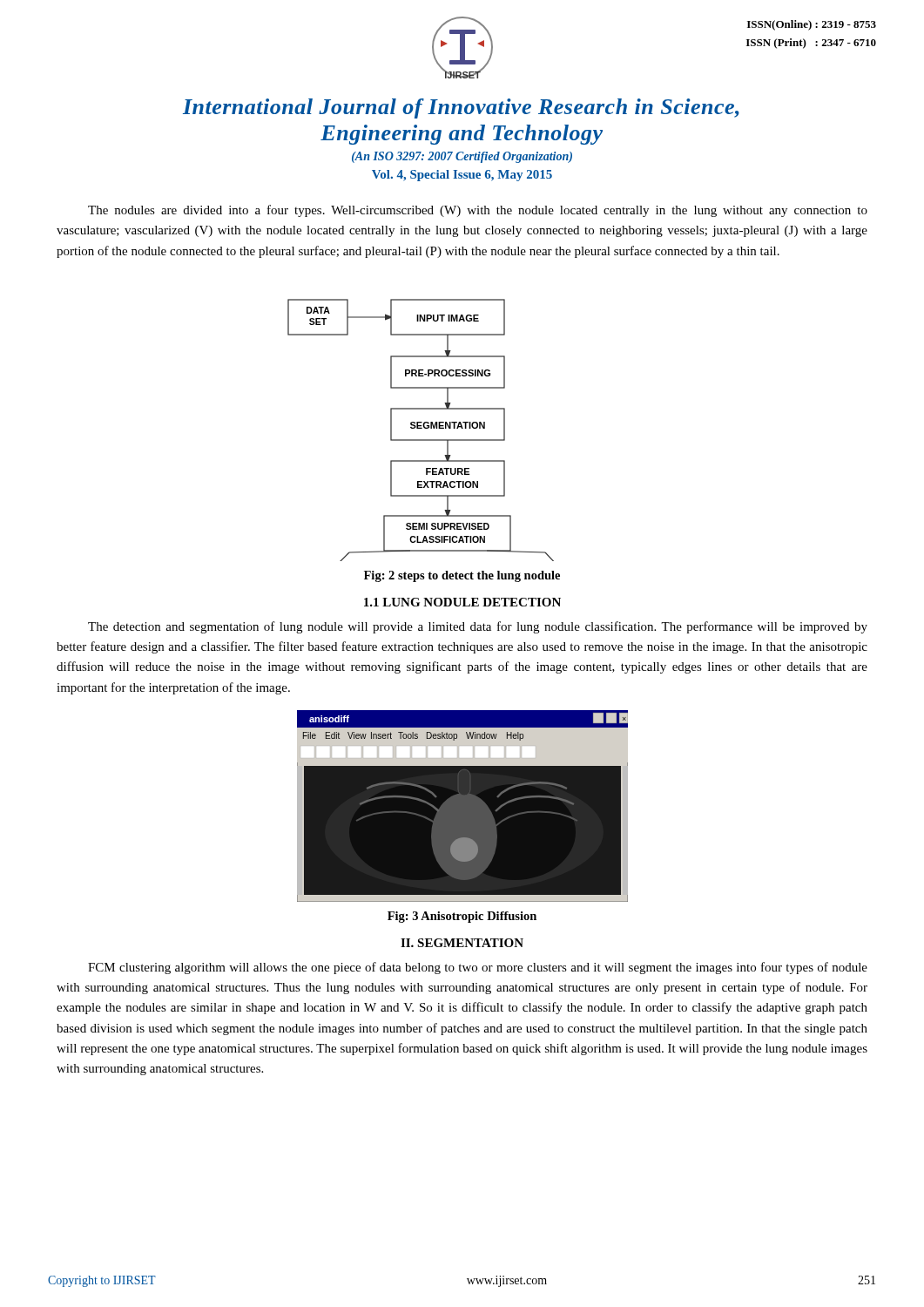
Task: Select the flowchart
Action: coord(462,417)
